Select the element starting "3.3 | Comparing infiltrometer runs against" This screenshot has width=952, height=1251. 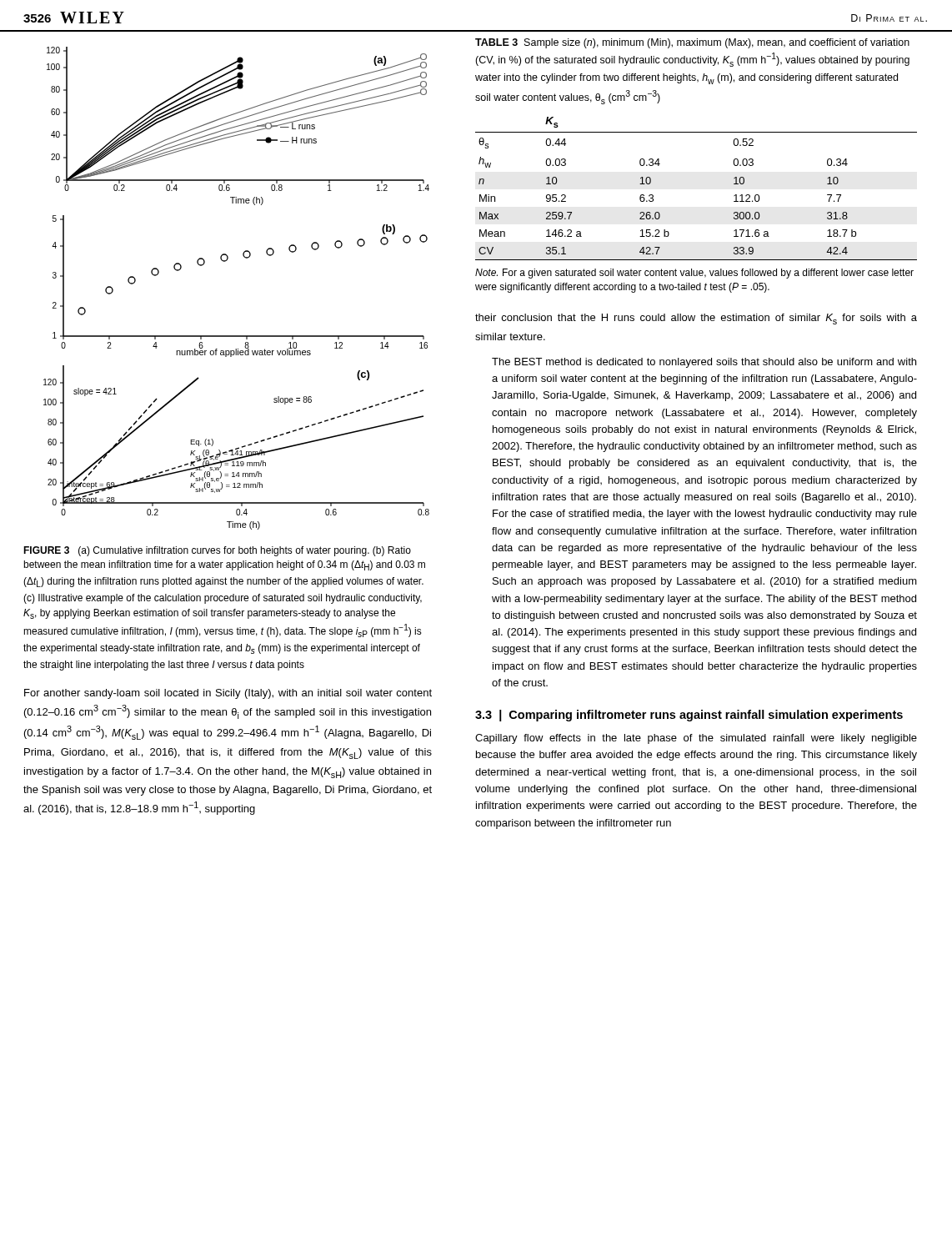click(689, 715)
